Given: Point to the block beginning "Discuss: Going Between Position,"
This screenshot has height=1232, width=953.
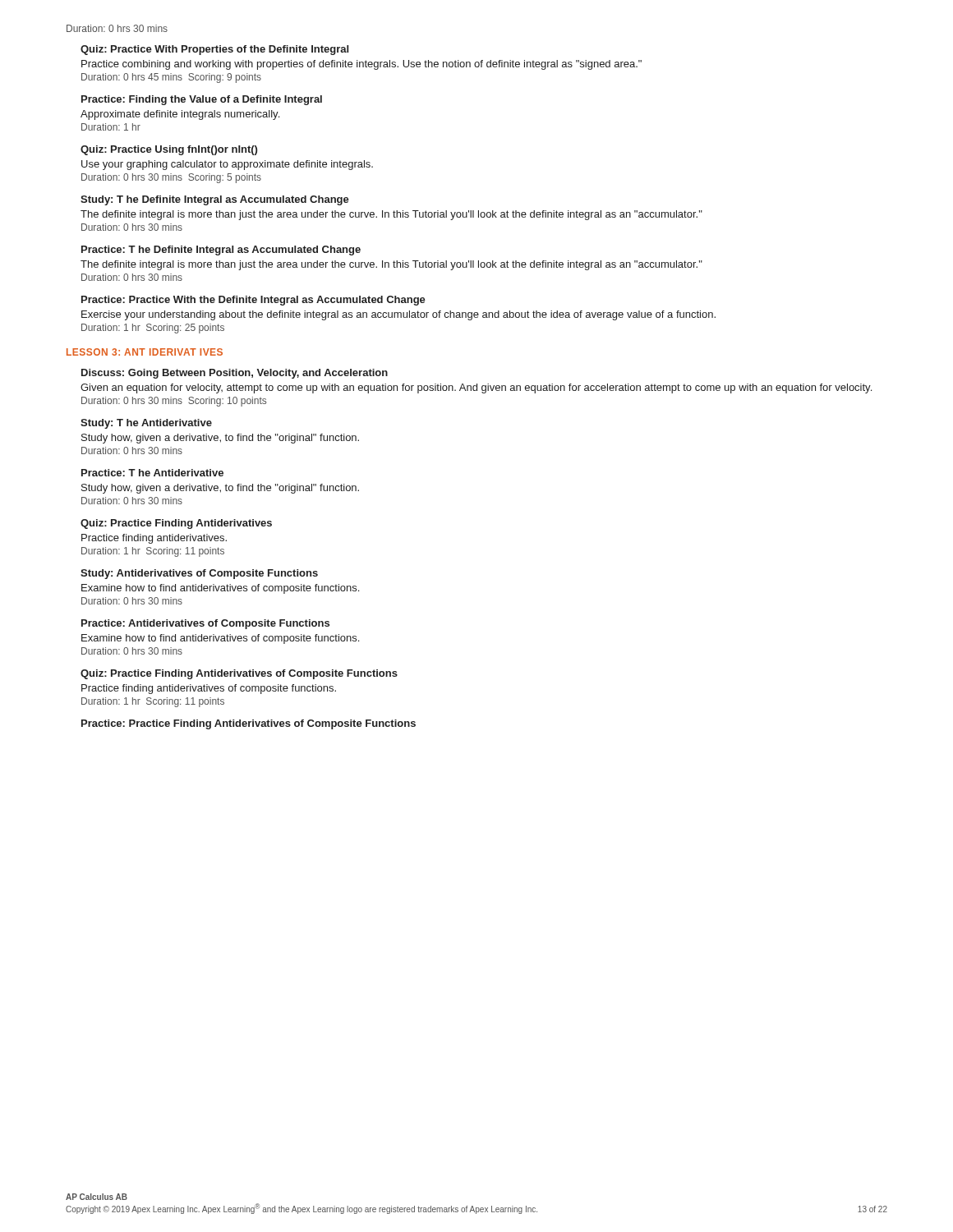Looking at the screenshot, I should (484, 386).
